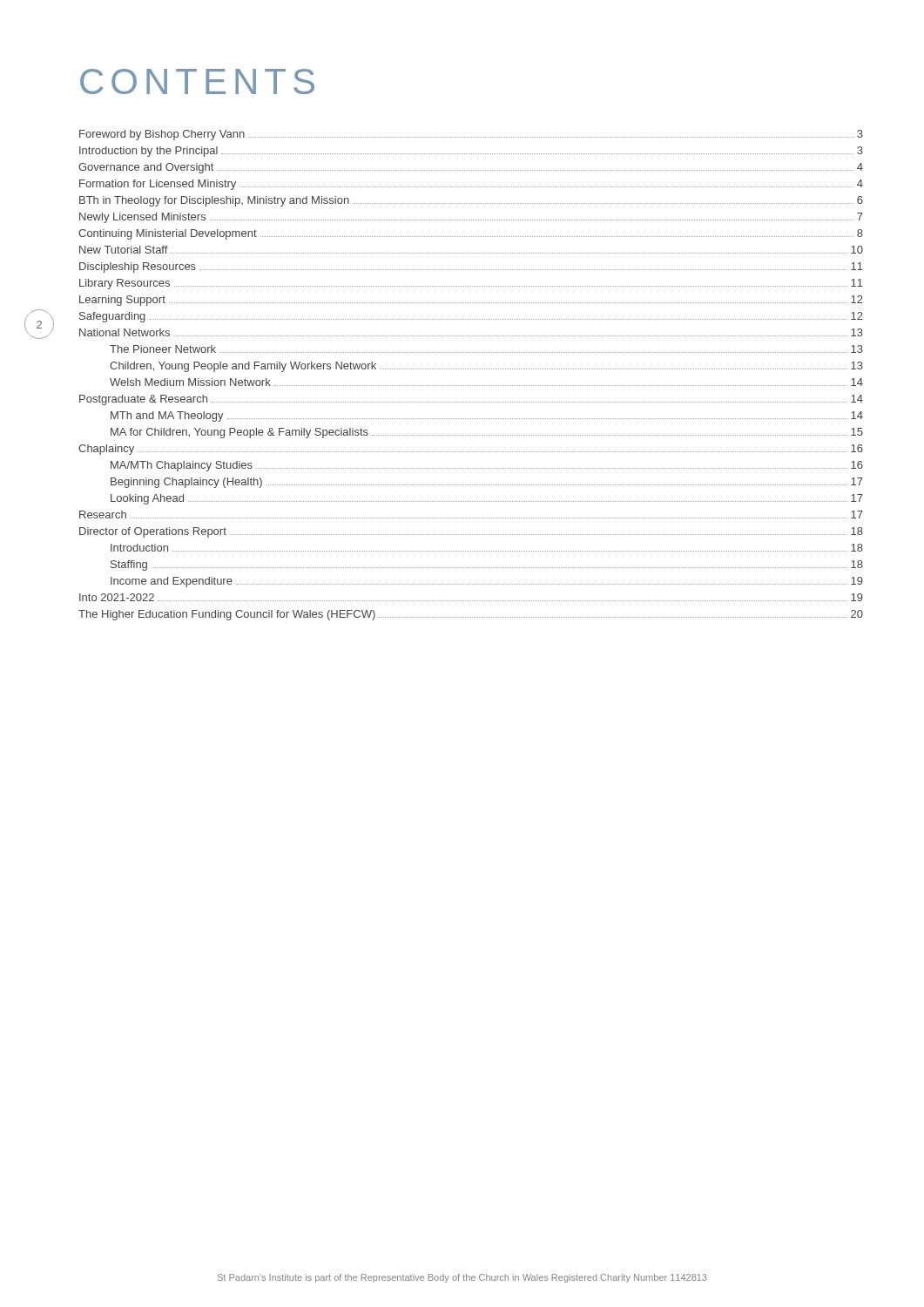This screenshot has height=1307, width=924.
Task: Locate the block of text that opens with "Continuing Ministerial Development"
Action: pos(471,233)
